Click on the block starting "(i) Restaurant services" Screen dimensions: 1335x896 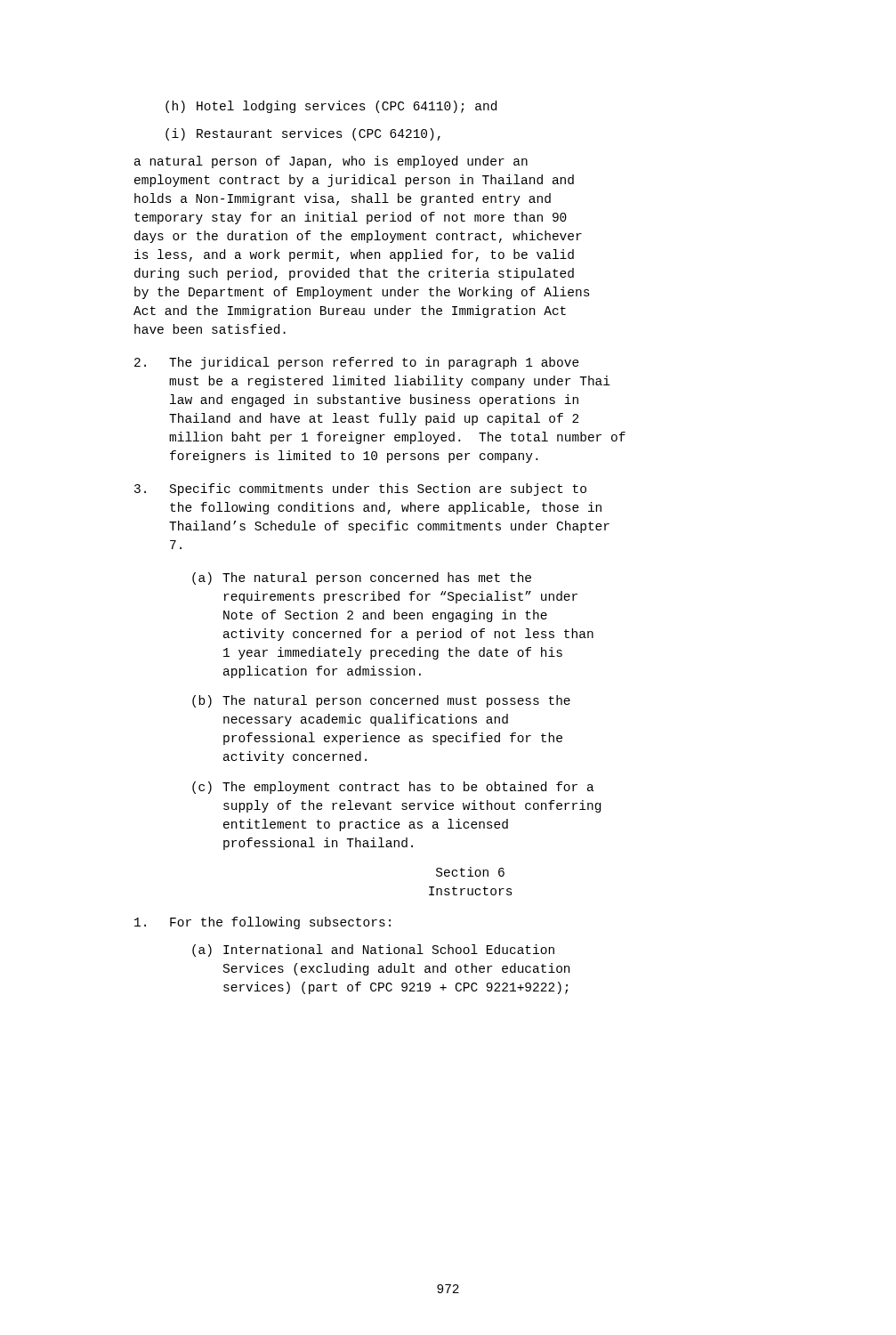coord(303,134)
